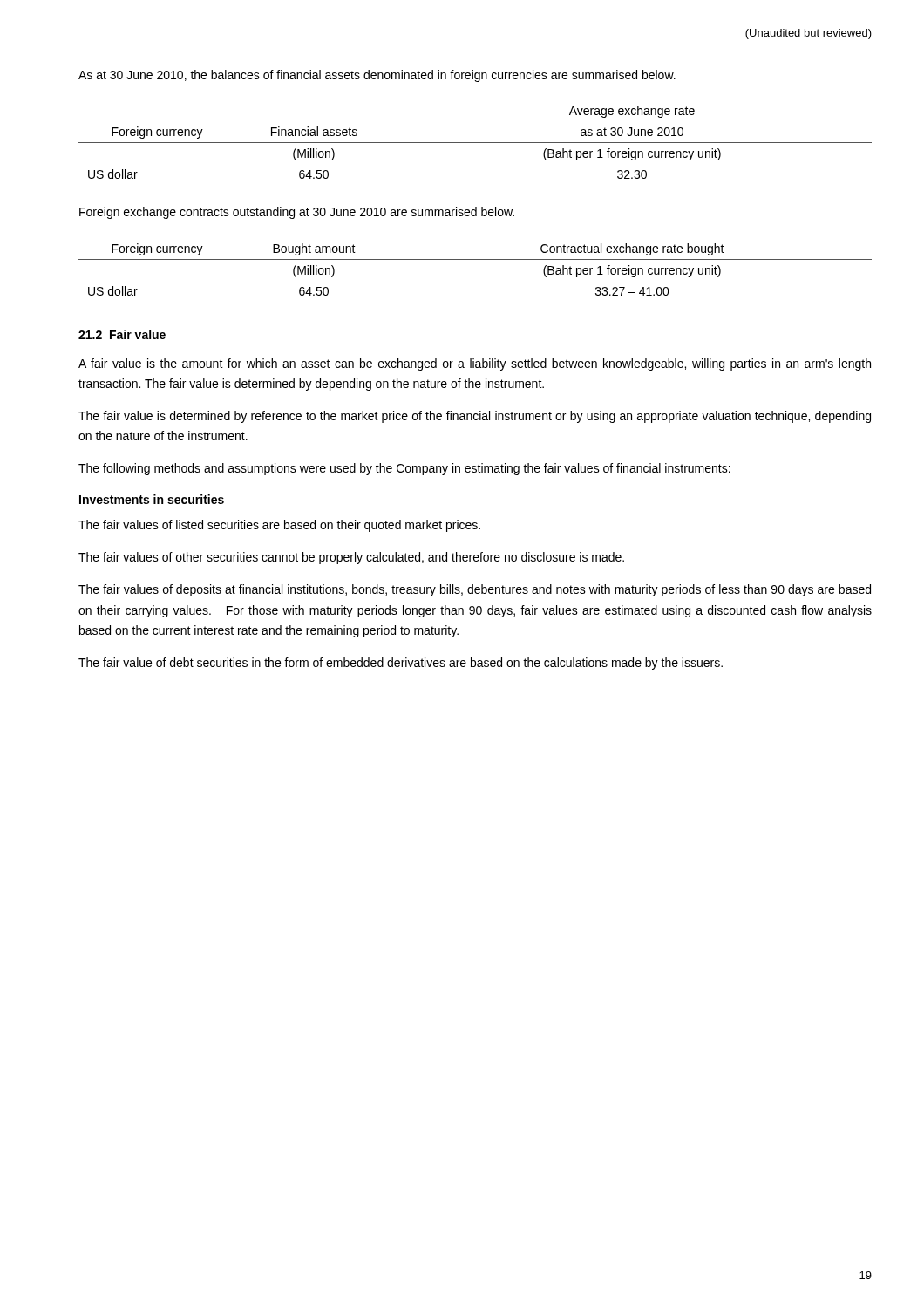Viewport: 924px width, 1308px height.
Task: Locate the text block that reads "The fair value is determined"
Action: [x=475, y=426]
